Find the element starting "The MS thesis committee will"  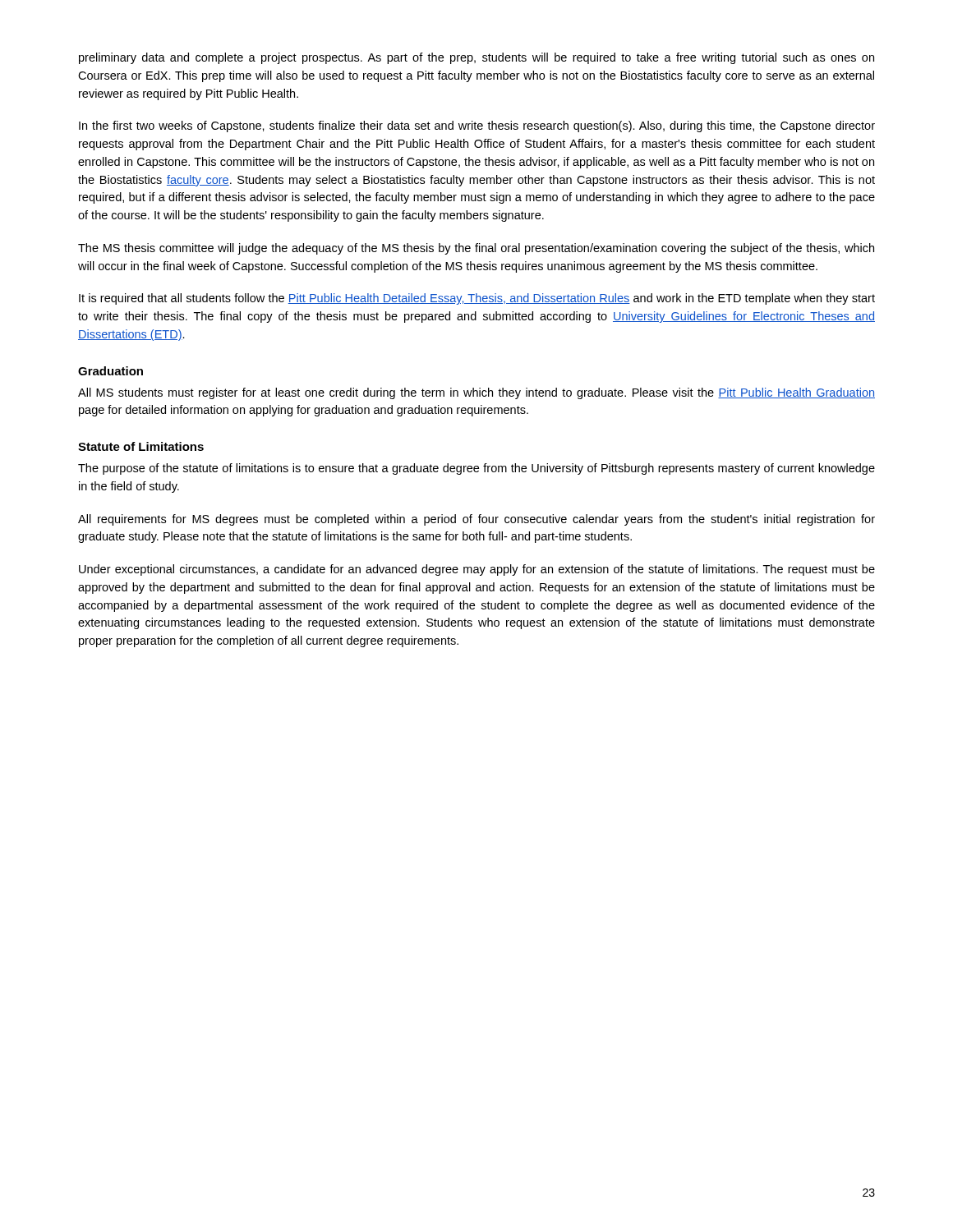coord(476,257)
